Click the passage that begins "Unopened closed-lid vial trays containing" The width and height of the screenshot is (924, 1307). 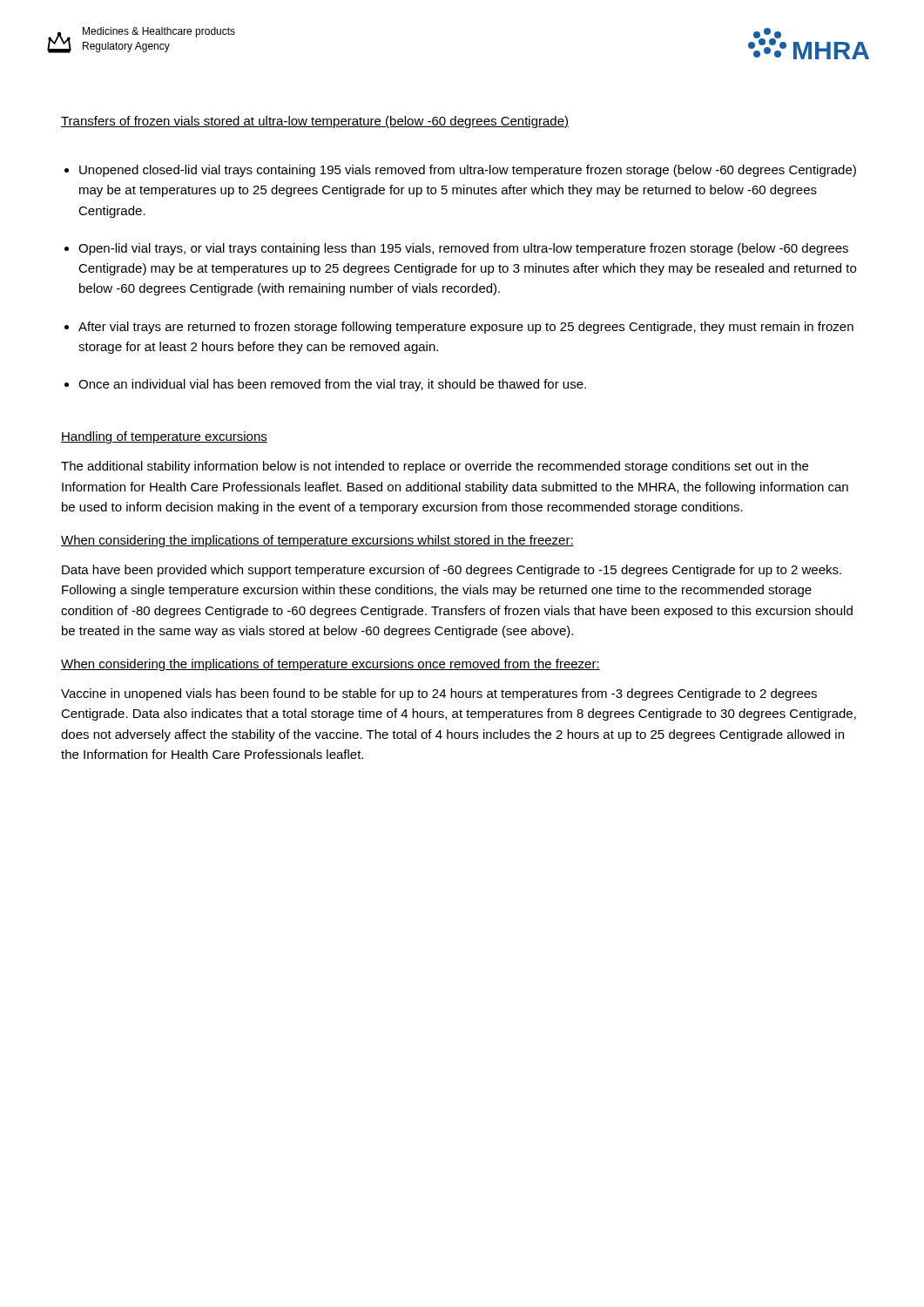point(471,190)
